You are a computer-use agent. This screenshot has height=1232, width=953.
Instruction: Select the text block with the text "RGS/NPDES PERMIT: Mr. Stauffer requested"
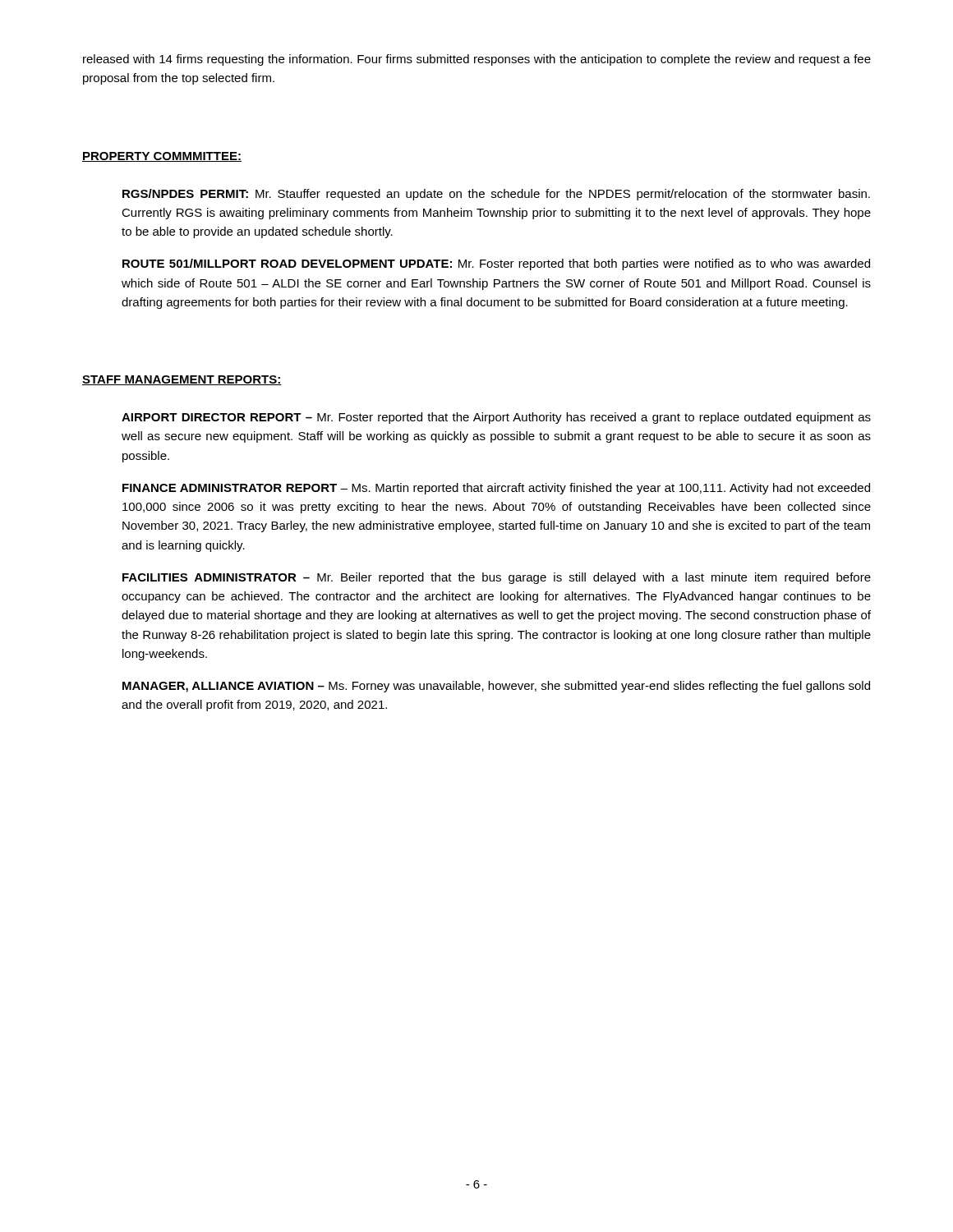point(496,212)
